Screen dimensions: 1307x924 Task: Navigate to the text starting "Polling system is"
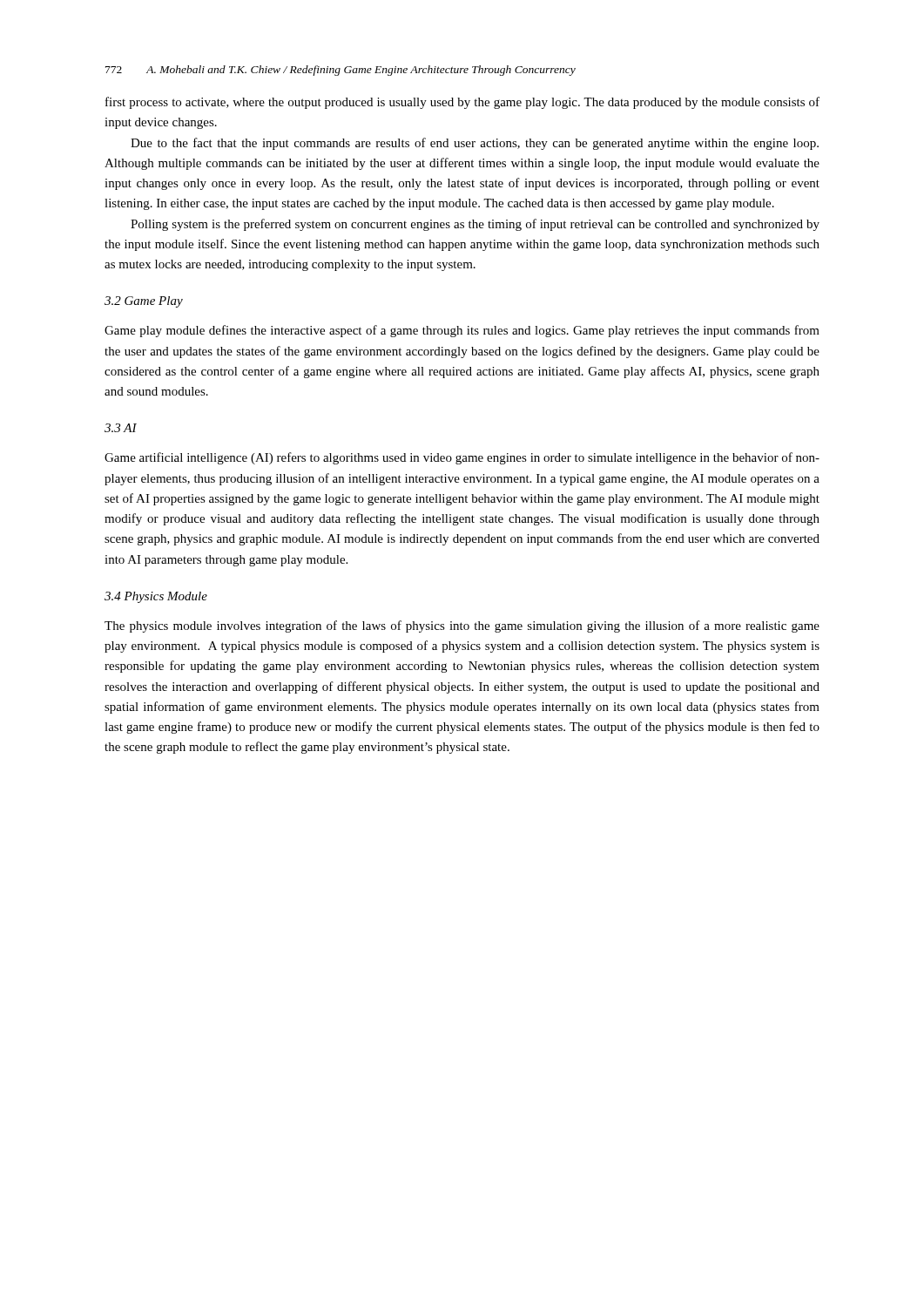462,244
